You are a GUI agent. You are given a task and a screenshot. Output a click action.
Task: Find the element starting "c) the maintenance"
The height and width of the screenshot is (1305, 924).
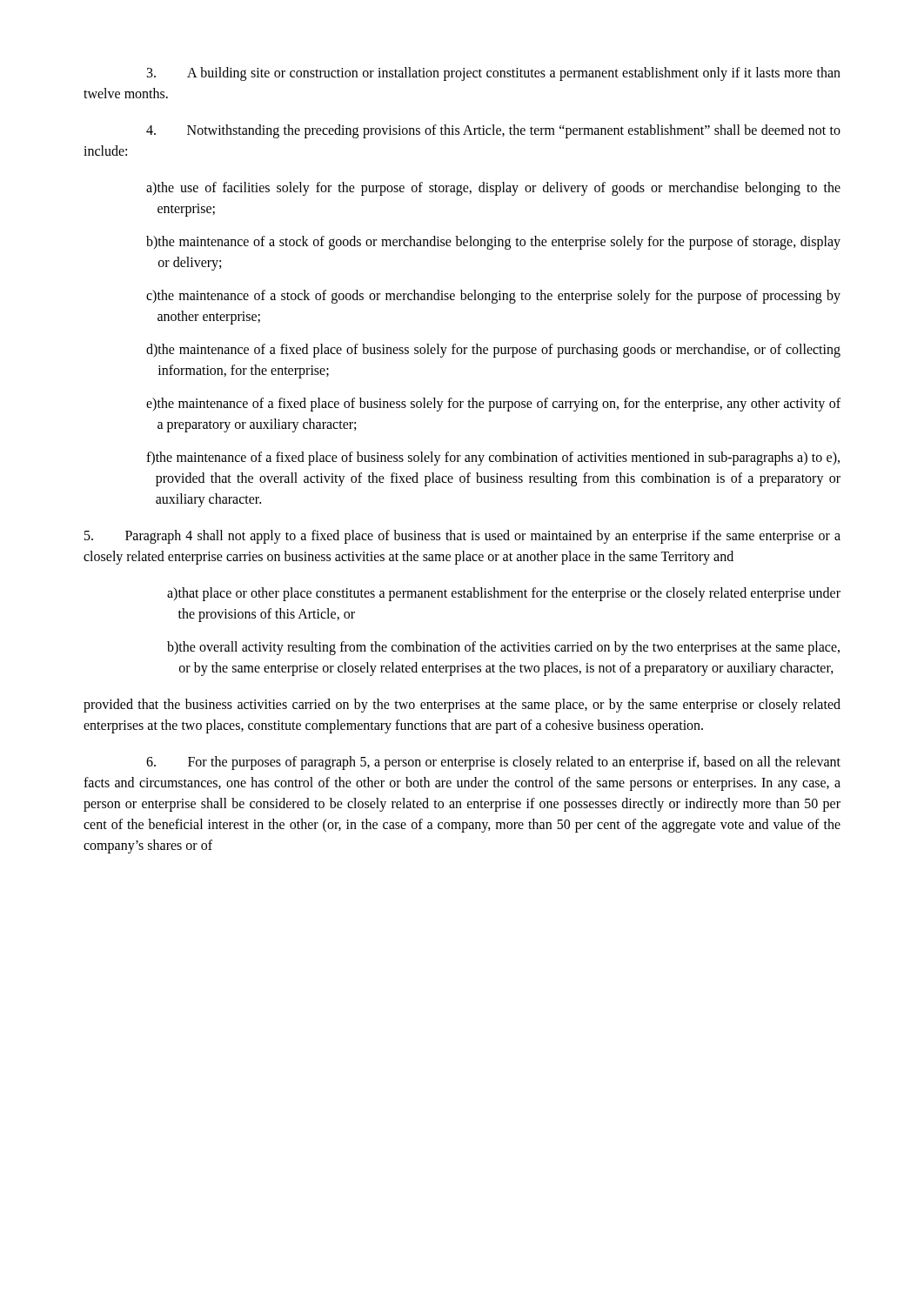(462, 306)
